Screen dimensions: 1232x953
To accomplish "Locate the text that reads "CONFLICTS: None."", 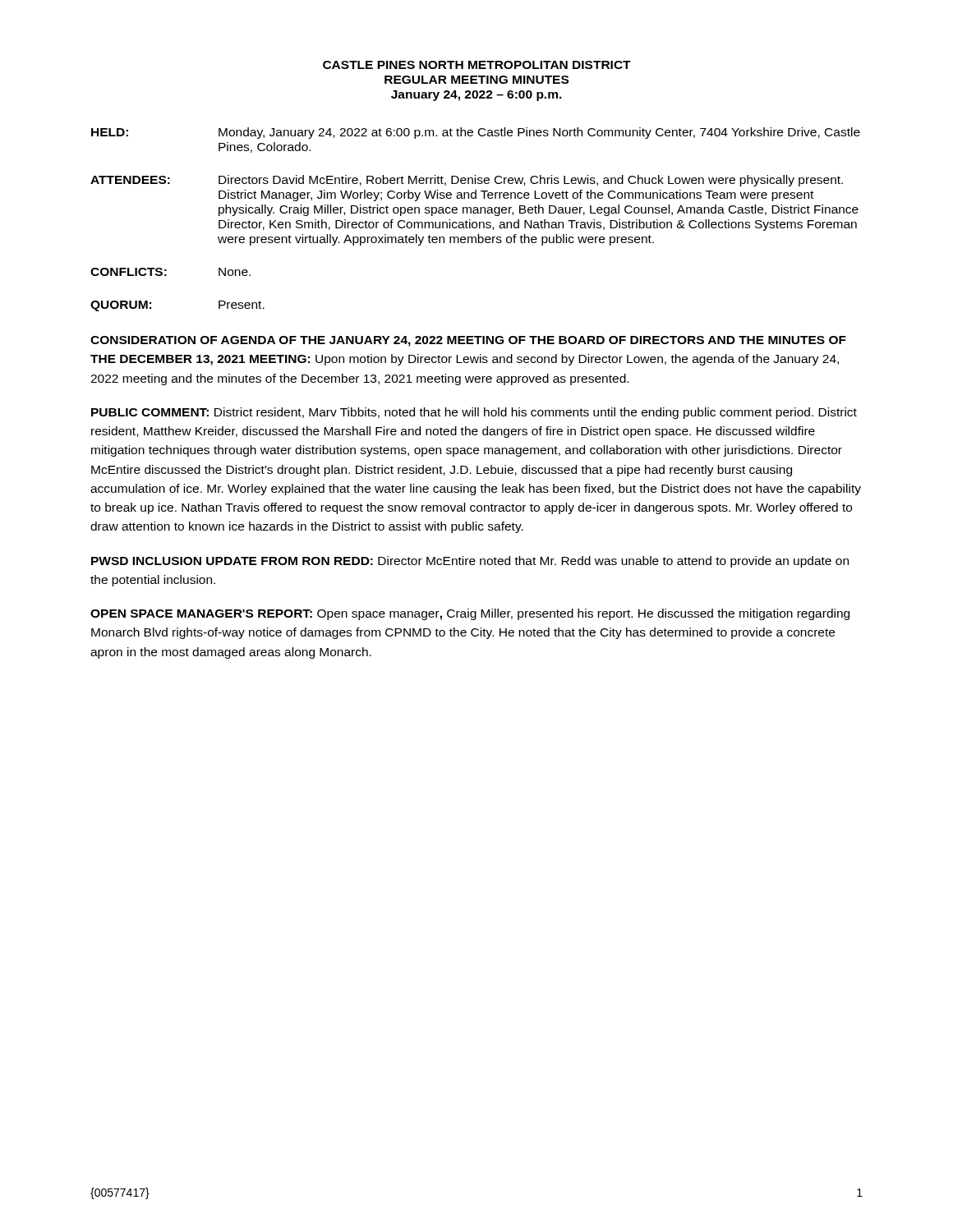I will click(129, 271).
